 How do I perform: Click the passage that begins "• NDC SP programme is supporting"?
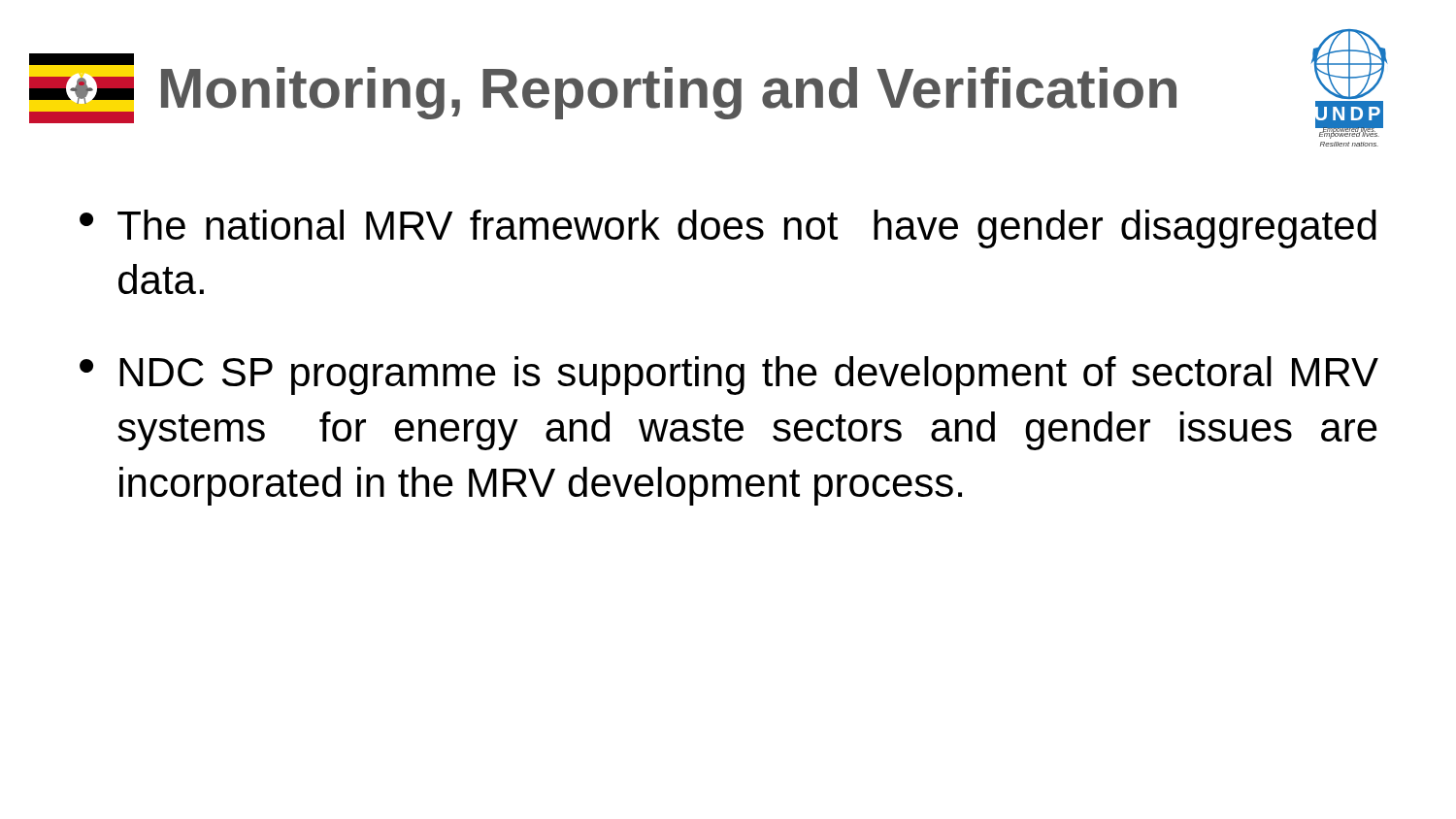728,428
